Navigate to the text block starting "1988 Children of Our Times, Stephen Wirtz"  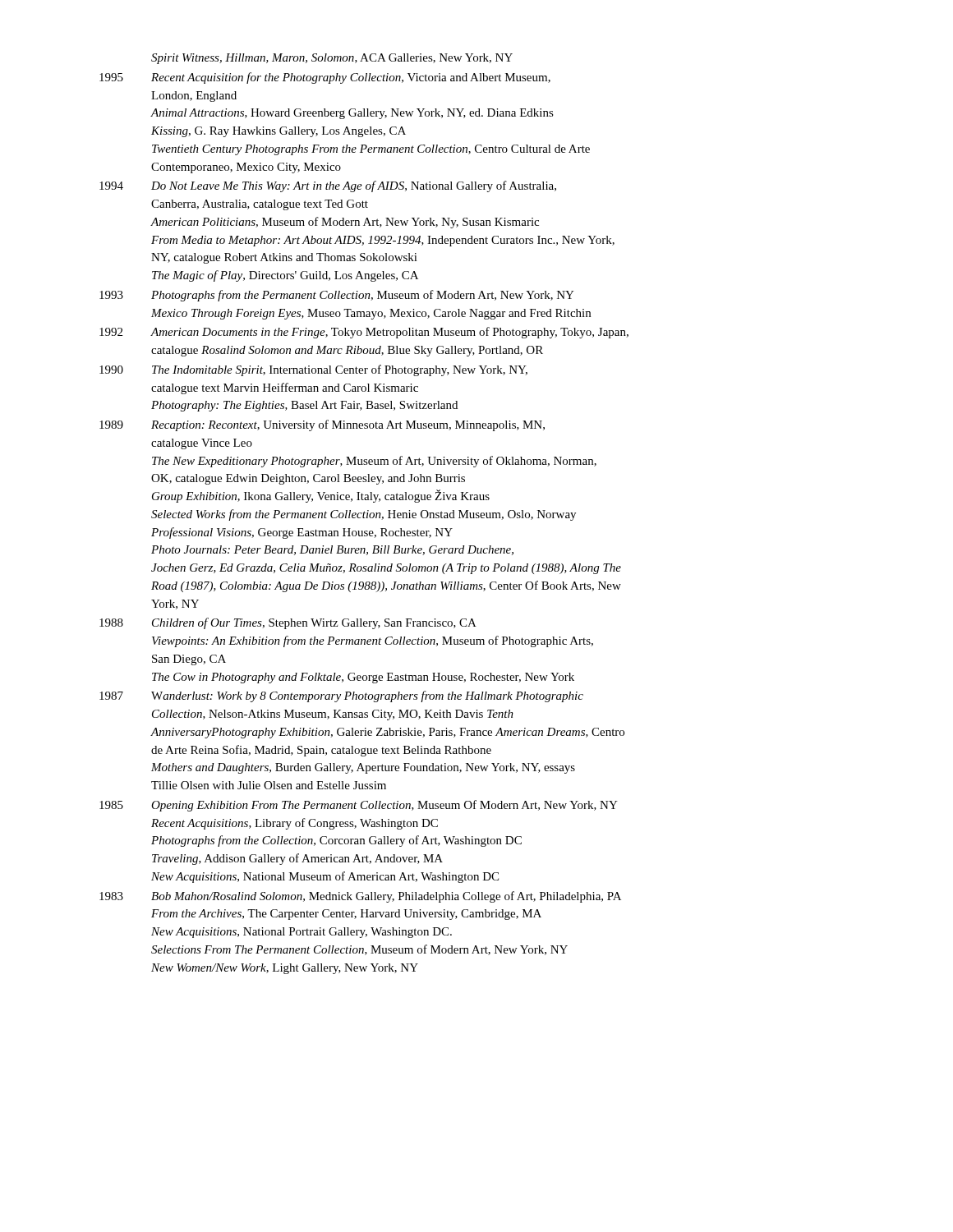click(x=476, y=650)
